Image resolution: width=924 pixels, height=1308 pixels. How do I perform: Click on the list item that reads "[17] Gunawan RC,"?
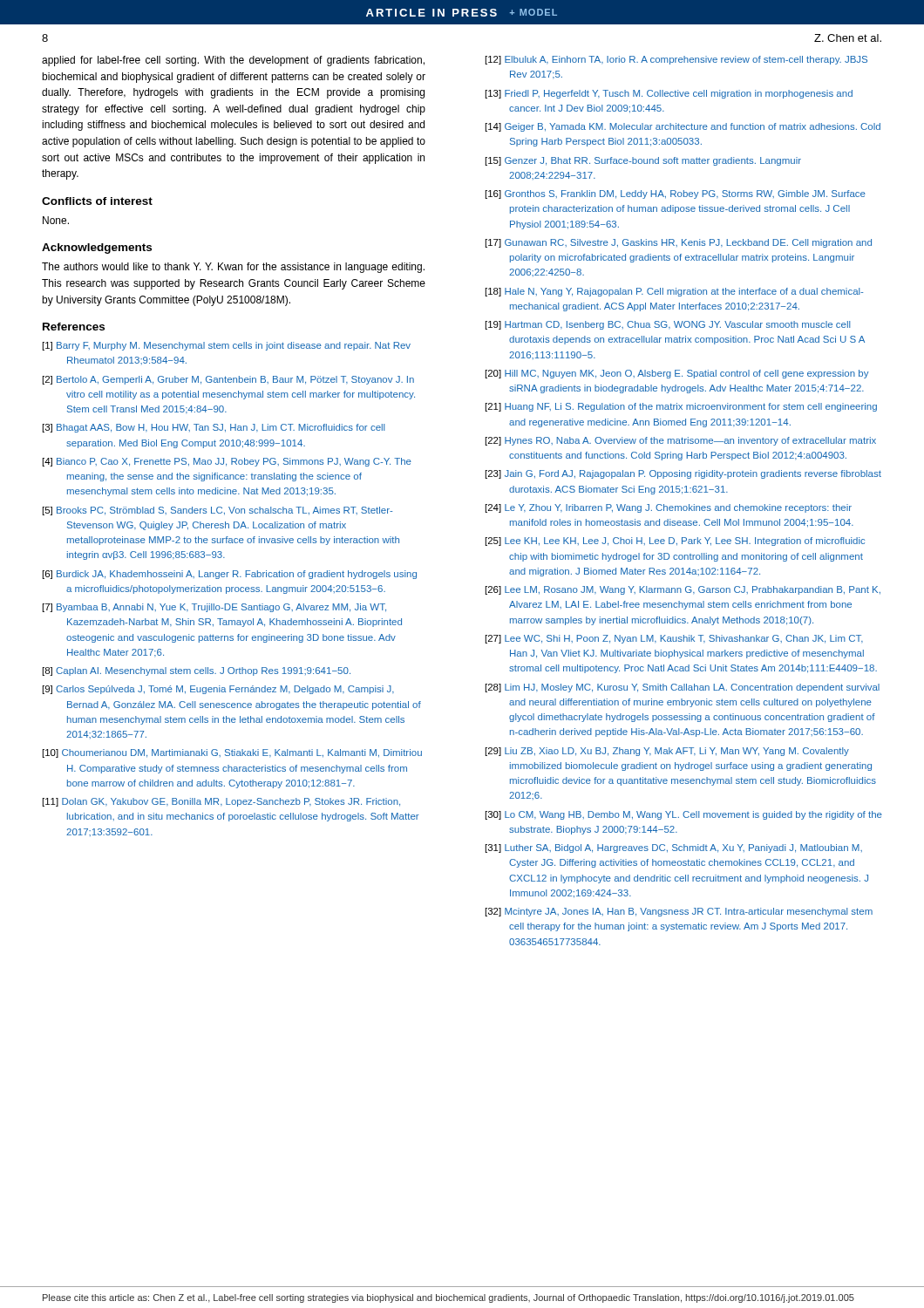(679, 257)
